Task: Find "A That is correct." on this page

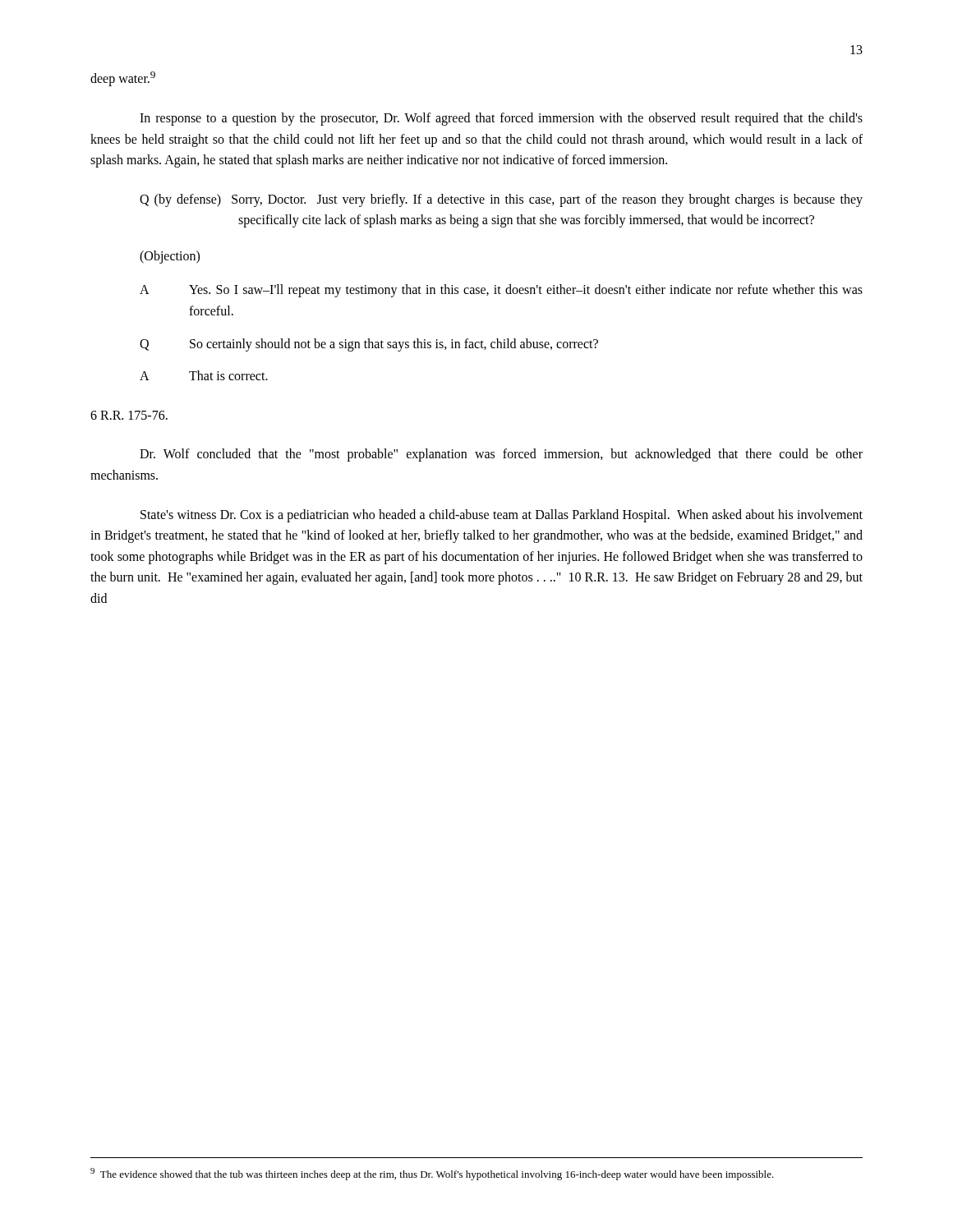Action: (204, 375)
